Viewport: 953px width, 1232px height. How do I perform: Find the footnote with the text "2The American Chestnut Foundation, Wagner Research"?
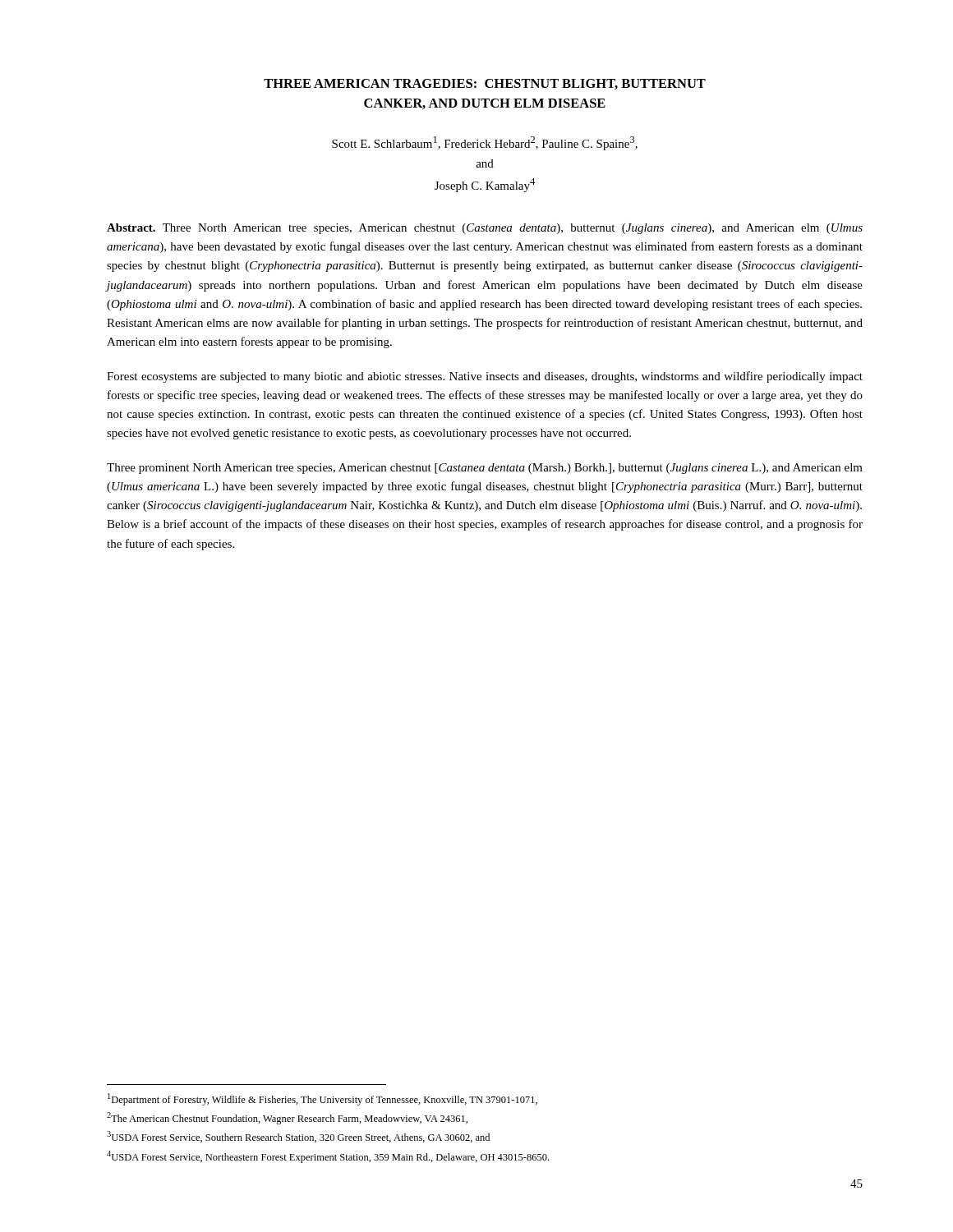287,1118
